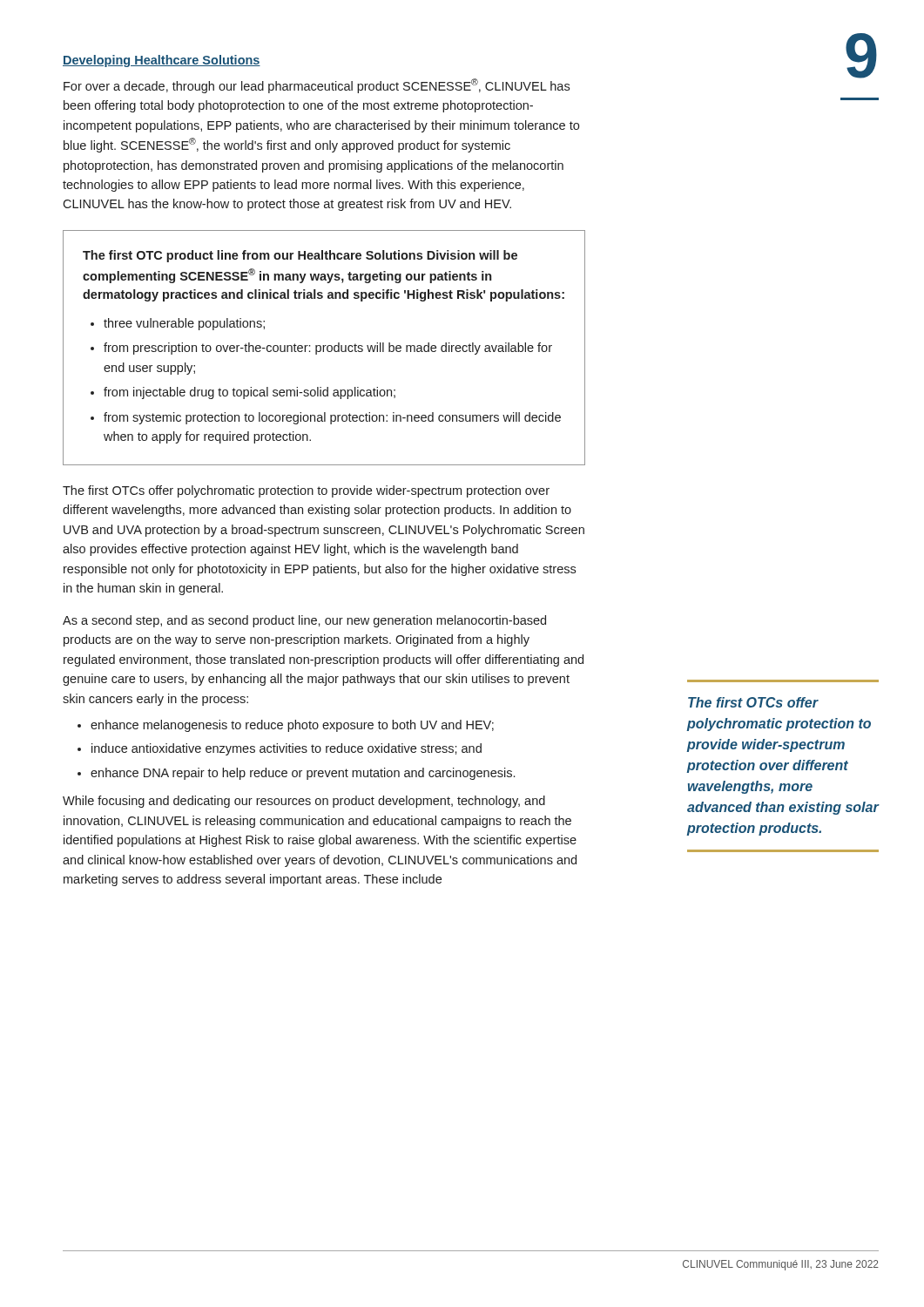Select the passage starting "For over a"
Viewport: 924px width, 1307px height.
(324, 145)
